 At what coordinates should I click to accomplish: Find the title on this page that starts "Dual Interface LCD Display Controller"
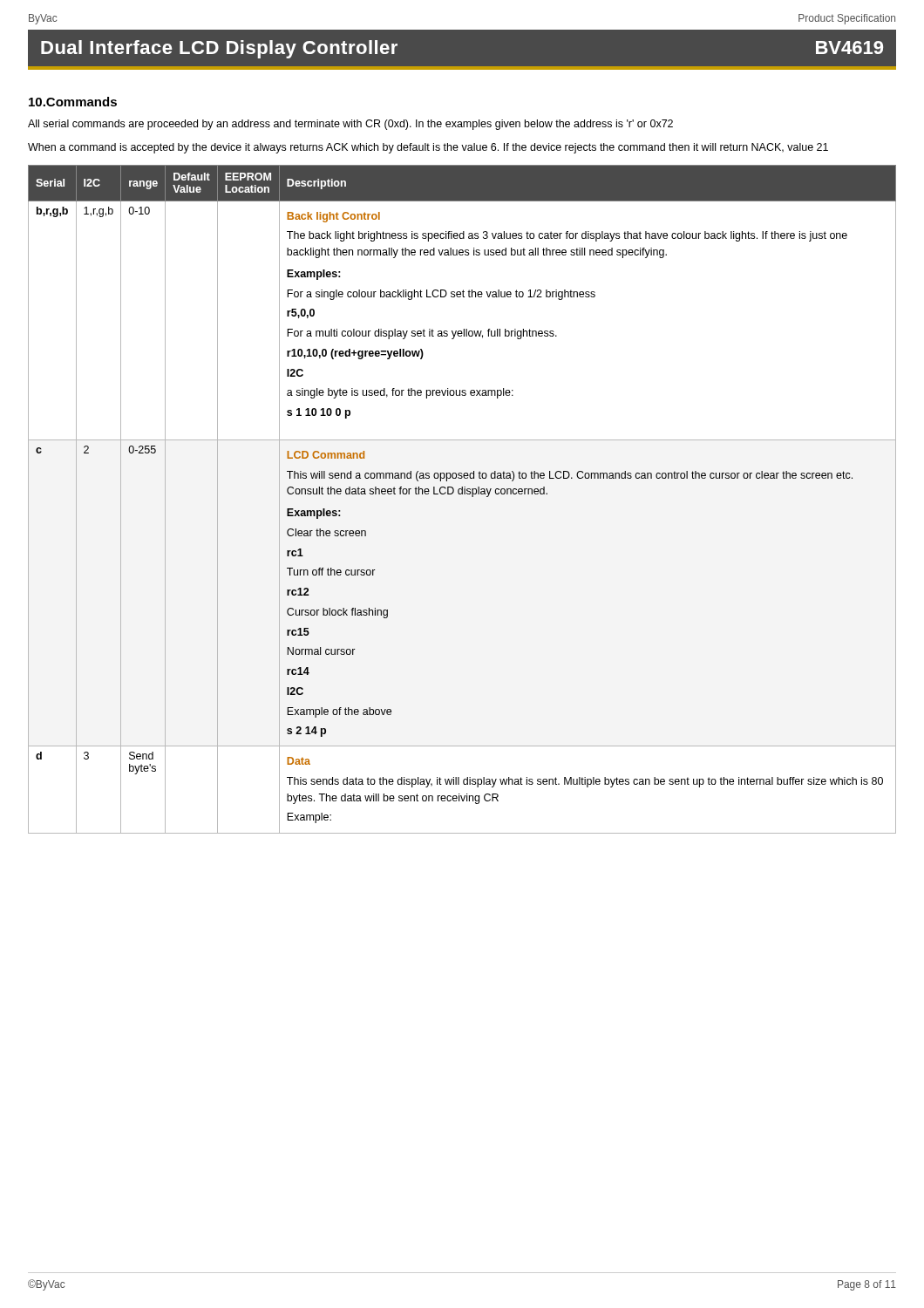click(214, 51)
